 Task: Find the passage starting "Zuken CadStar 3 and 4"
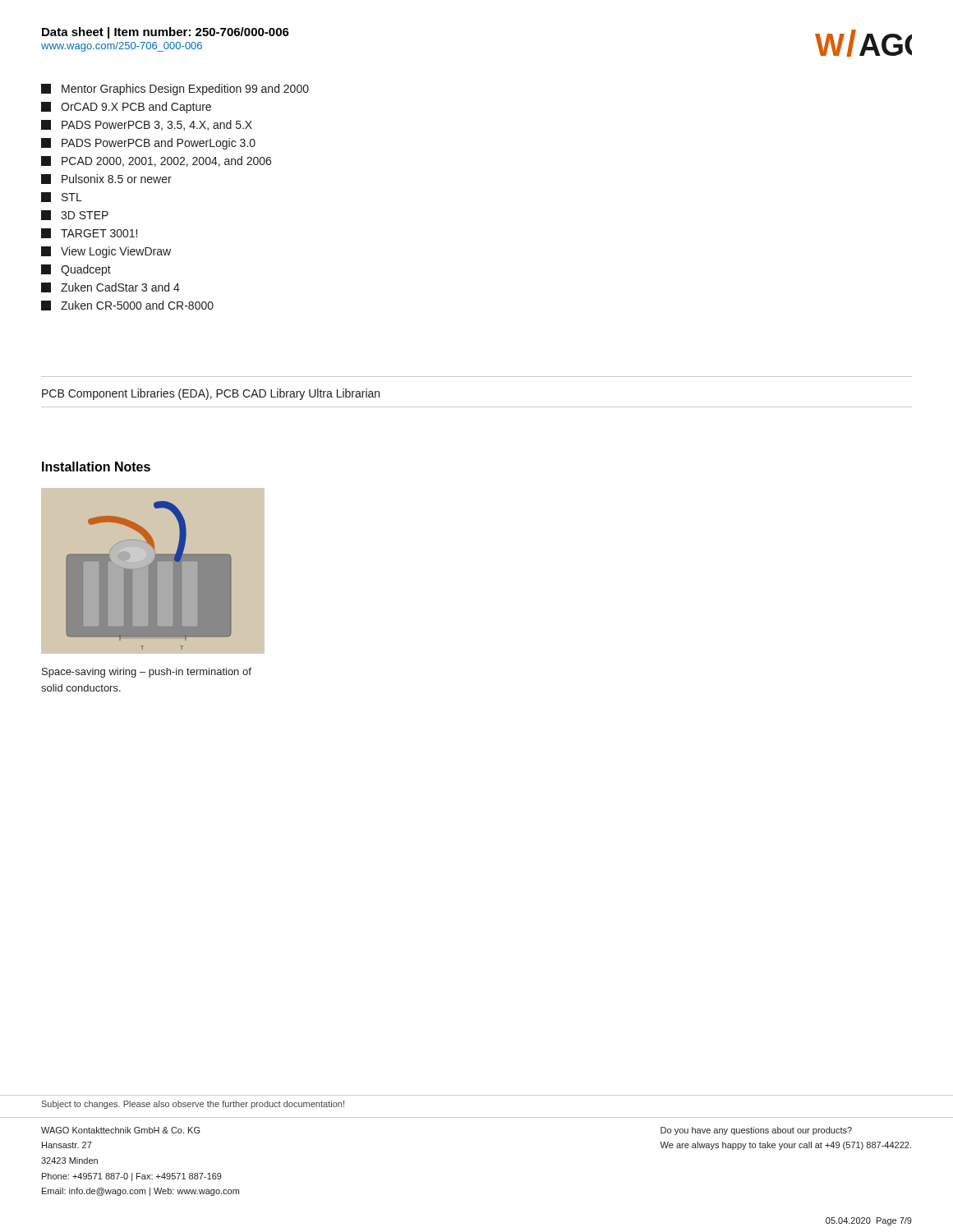pyautogui.click(x=110, y=287)
